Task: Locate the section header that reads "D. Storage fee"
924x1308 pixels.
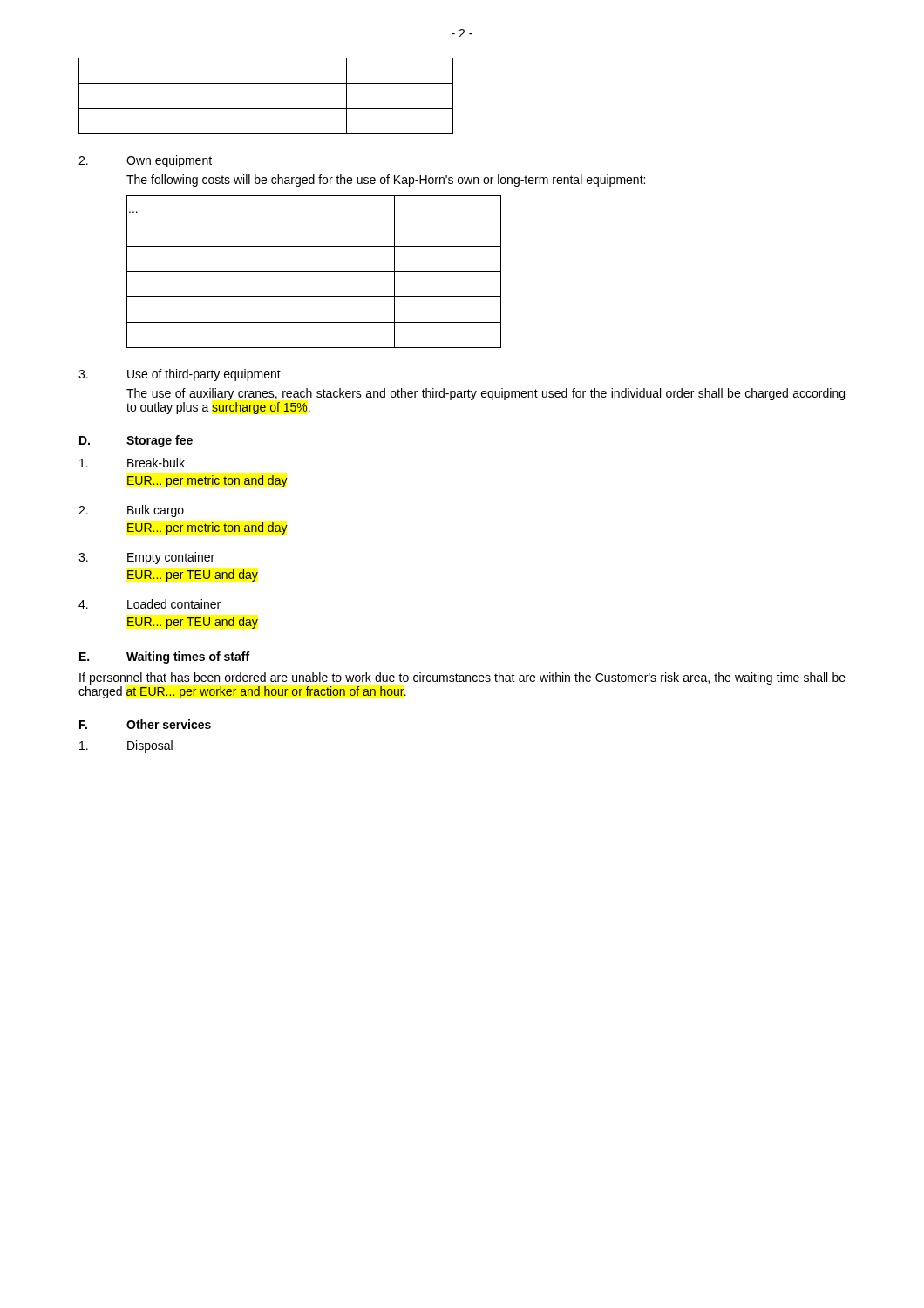Action: click(136, 440)
